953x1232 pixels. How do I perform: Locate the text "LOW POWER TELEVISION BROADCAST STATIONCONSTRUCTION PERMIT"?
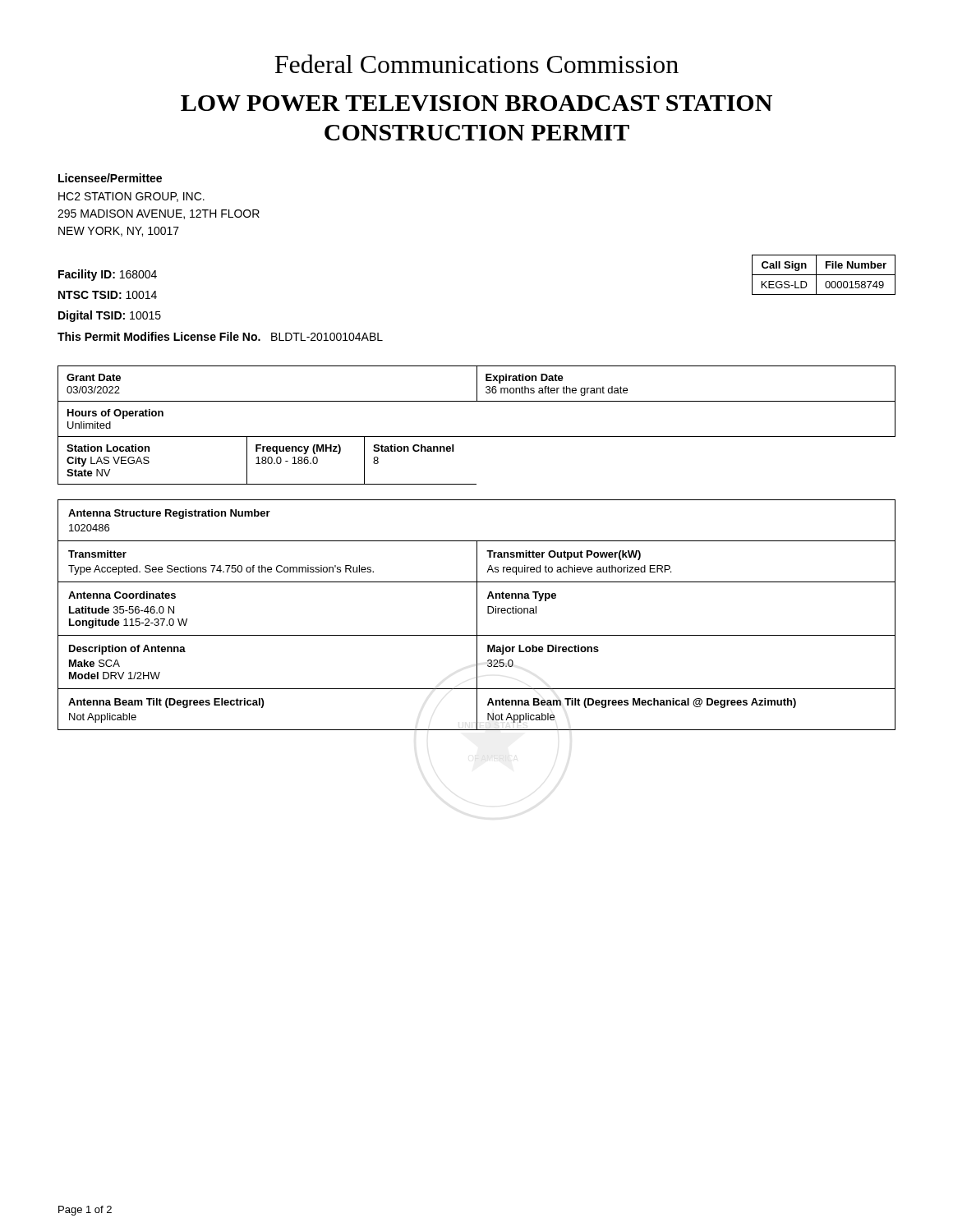coord(476,117)
